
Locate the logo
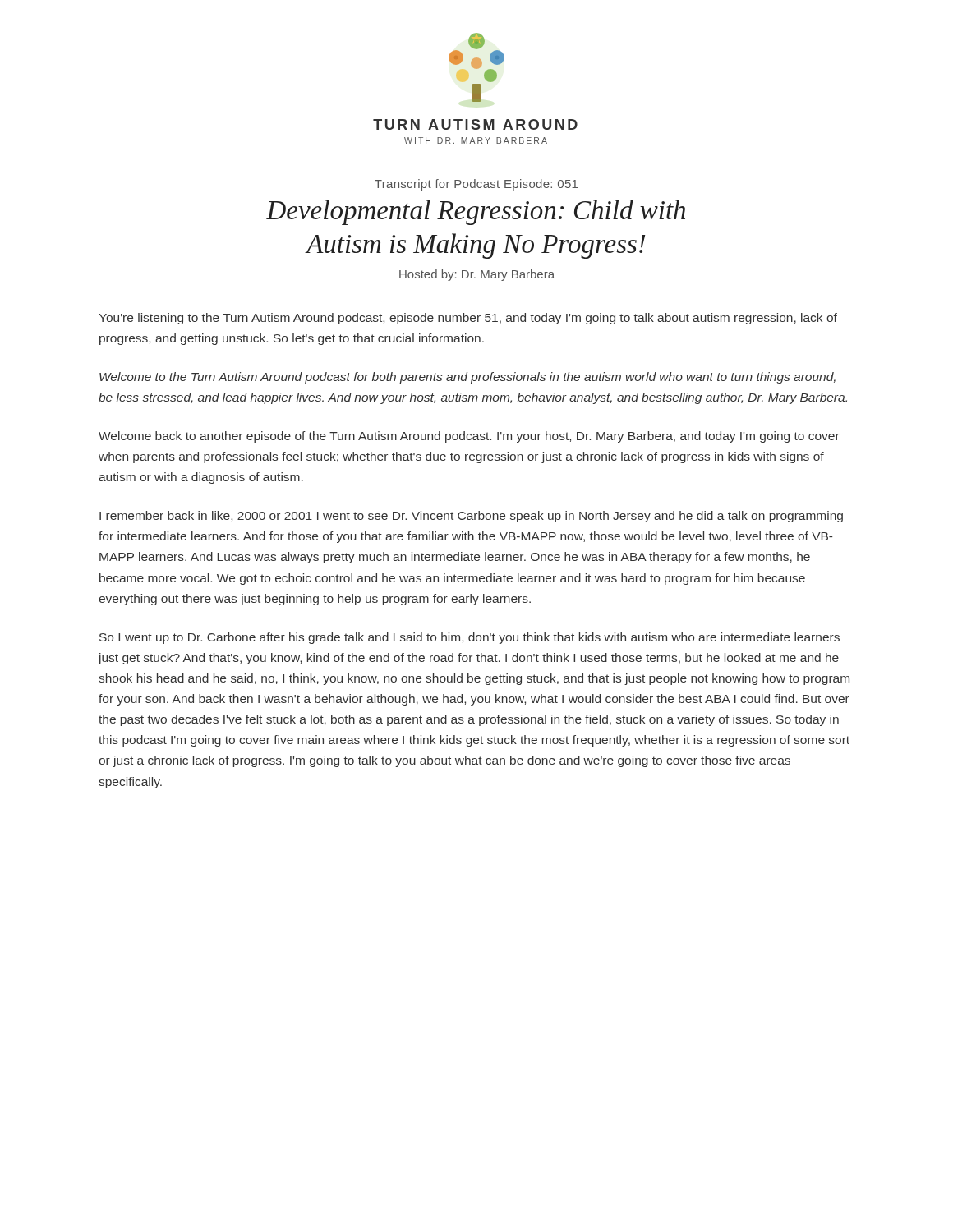click(x=476, y=85)
